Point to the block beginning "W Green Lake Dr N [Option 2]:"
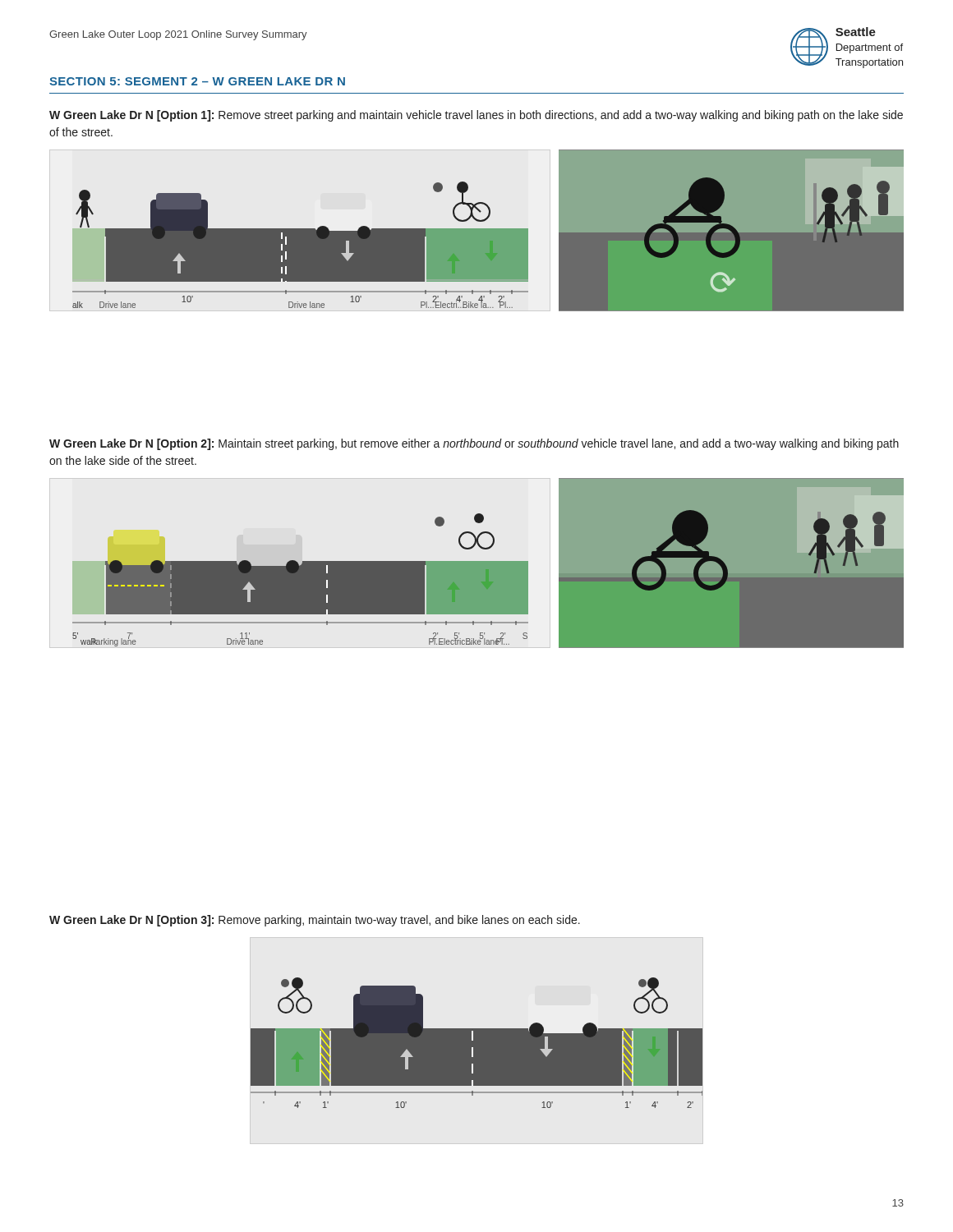The width and height of the screenshot is (953, 1232). click(474, 452)
